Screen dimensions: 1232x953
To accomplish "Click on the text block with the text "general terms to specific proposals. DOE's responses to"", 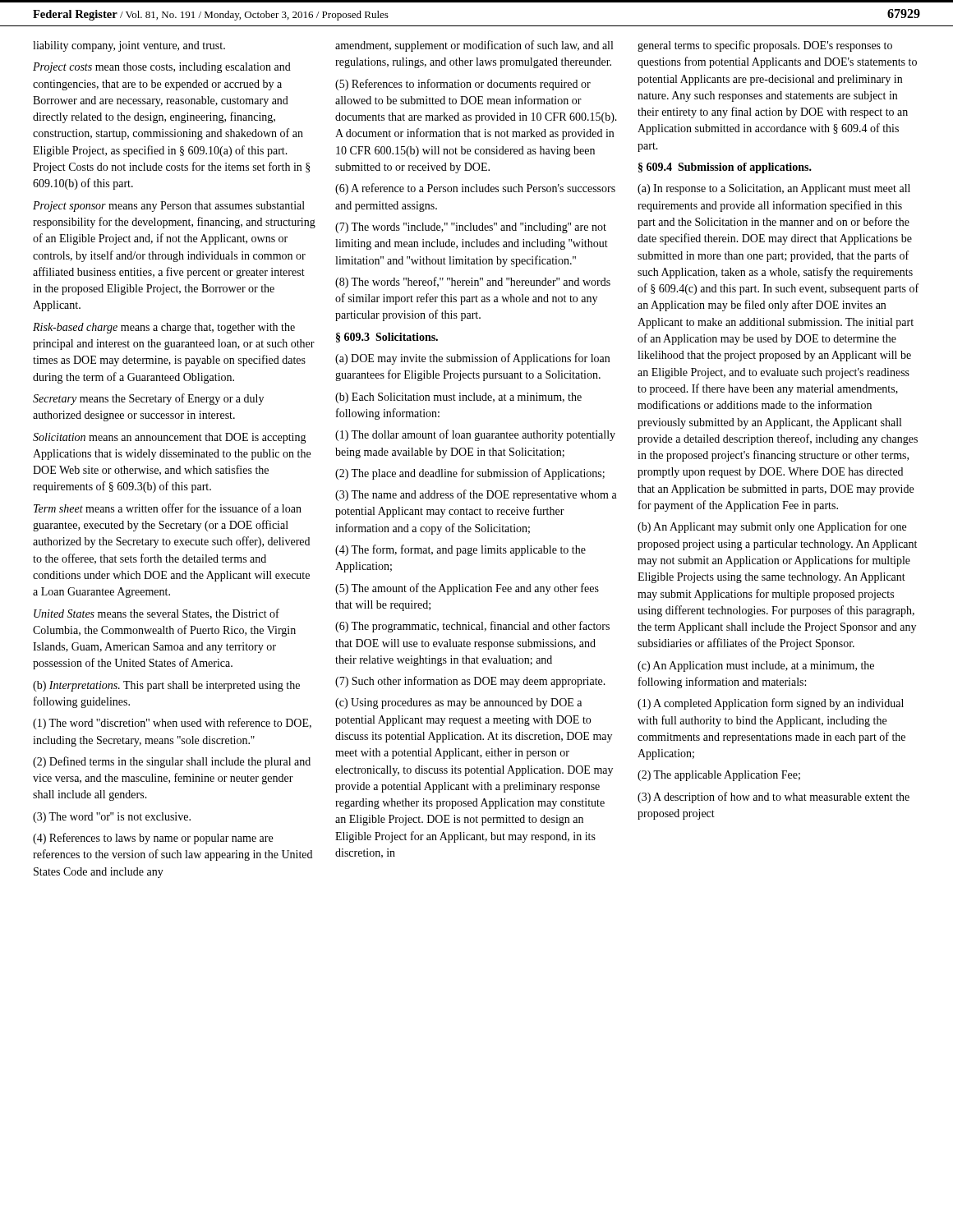I will [x=779, y=430].
